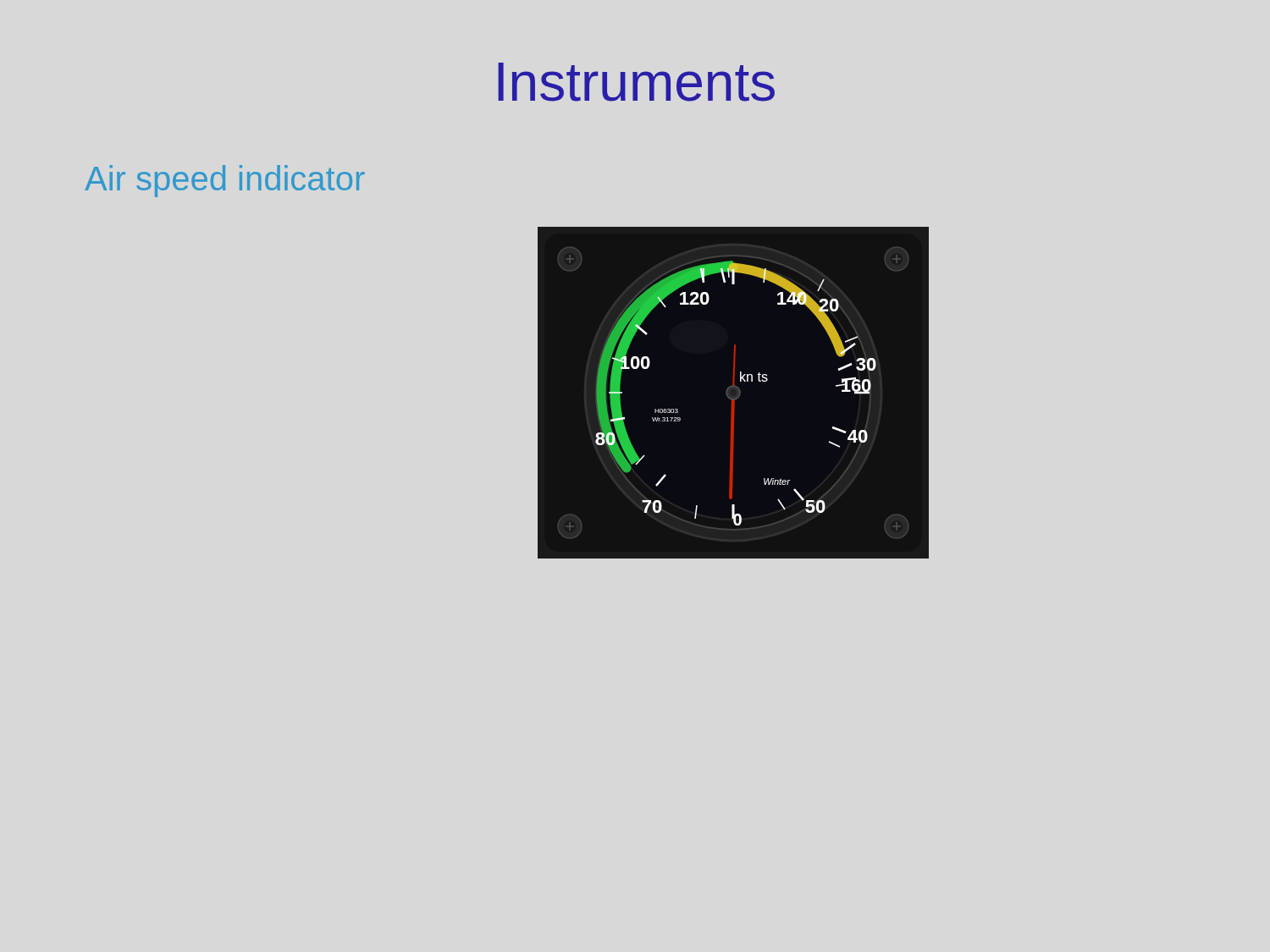Find the region starting "Air speed indicator"
Viewport: 1270px width, 952px height.
pyautogui.click(x=225, y=179)
